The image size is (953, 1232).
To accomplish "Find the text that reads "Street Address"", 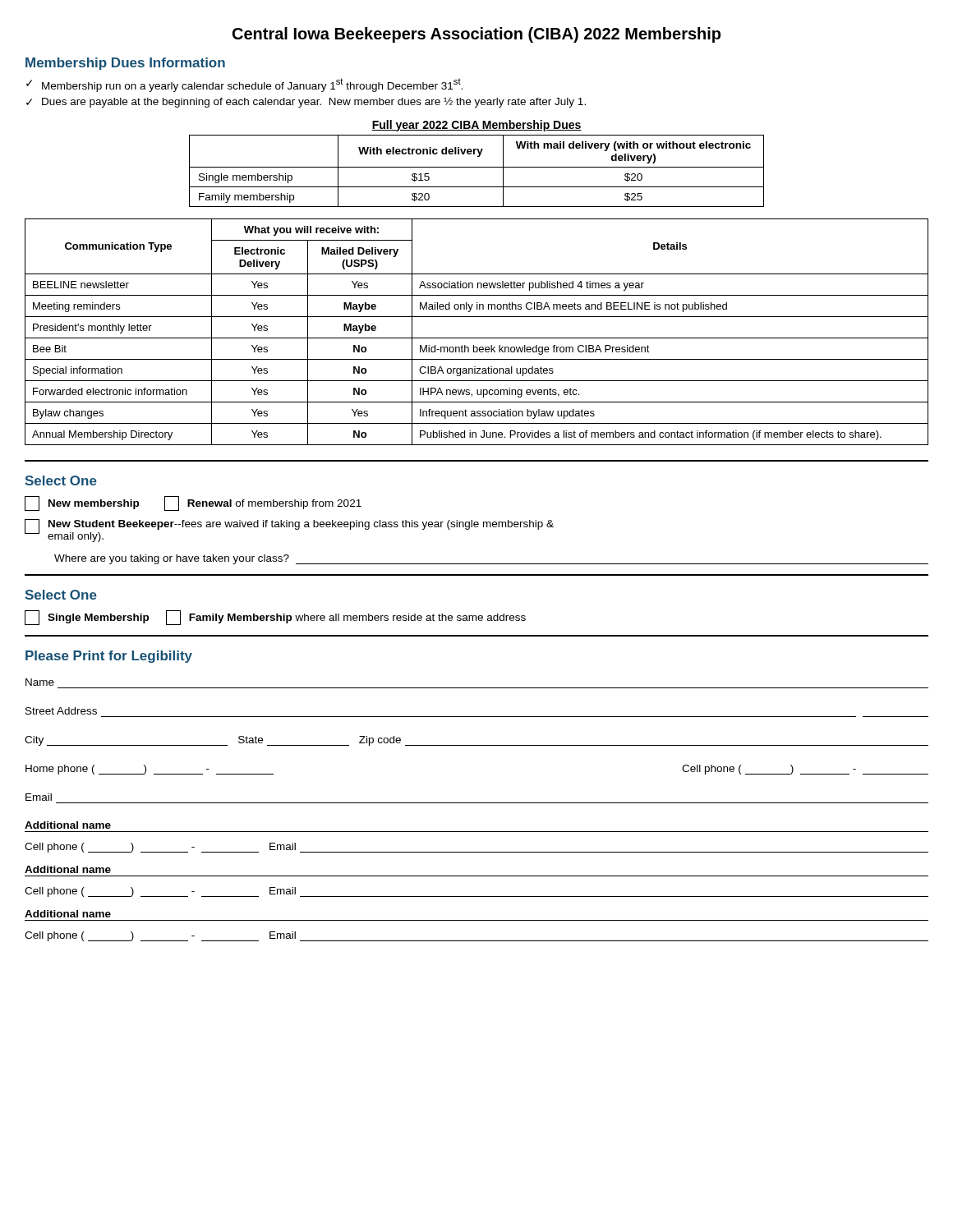I will [x=476, y=709].
